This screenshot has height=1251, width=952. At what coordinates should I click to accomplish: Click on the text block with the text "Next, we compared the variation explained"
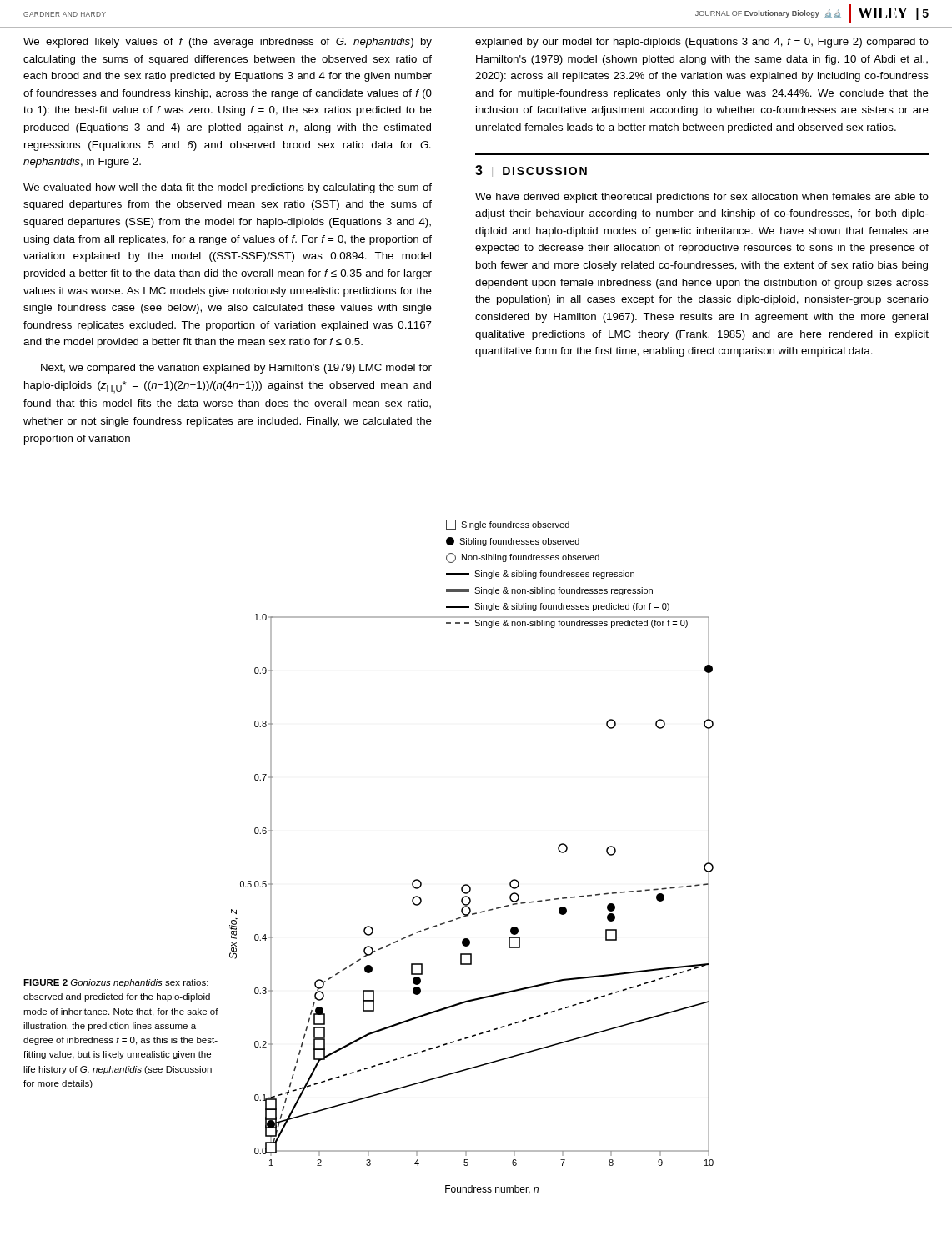pos(228,403)
